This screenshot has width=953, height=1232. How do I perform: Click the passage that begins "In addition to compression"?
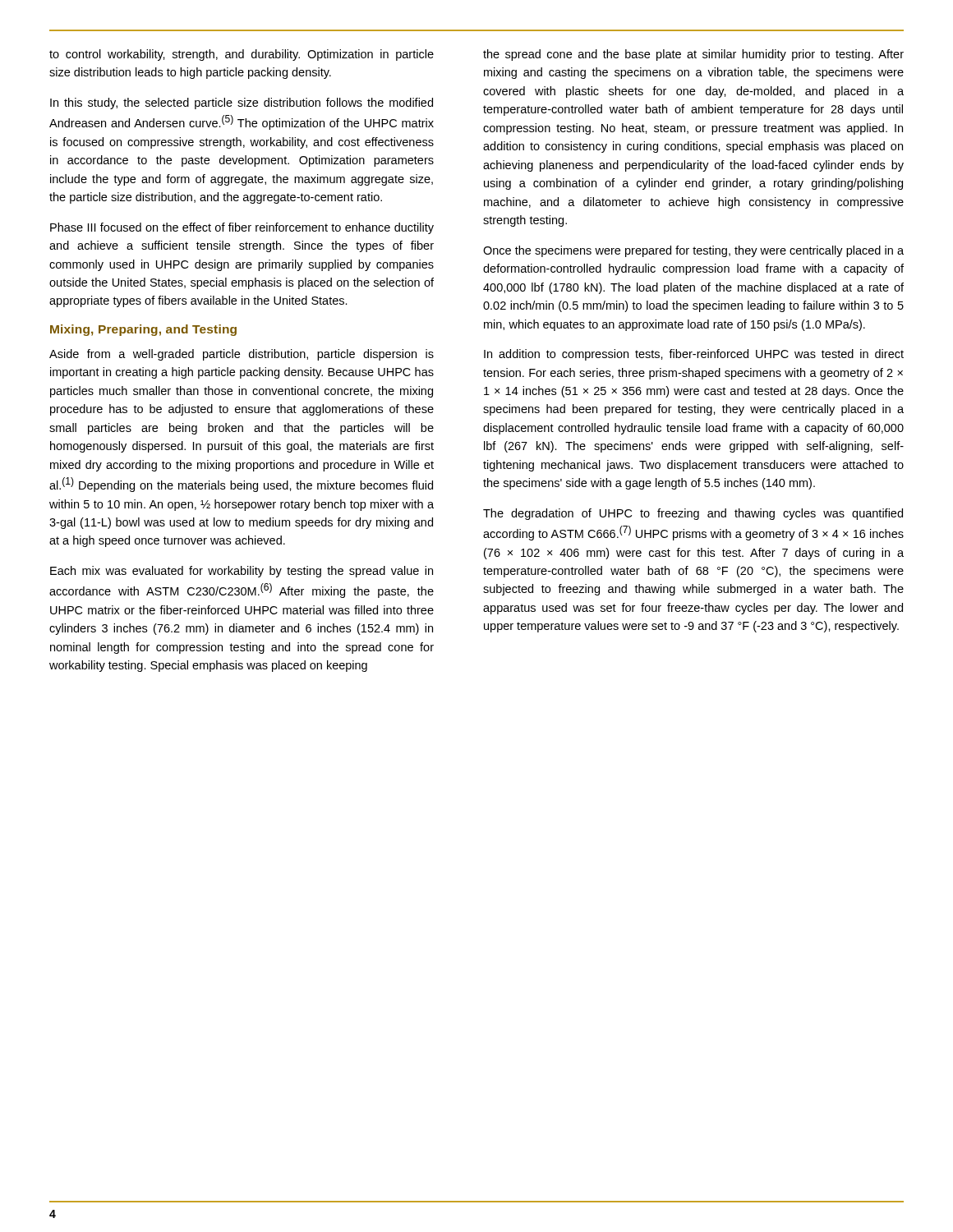pos(693,419)
